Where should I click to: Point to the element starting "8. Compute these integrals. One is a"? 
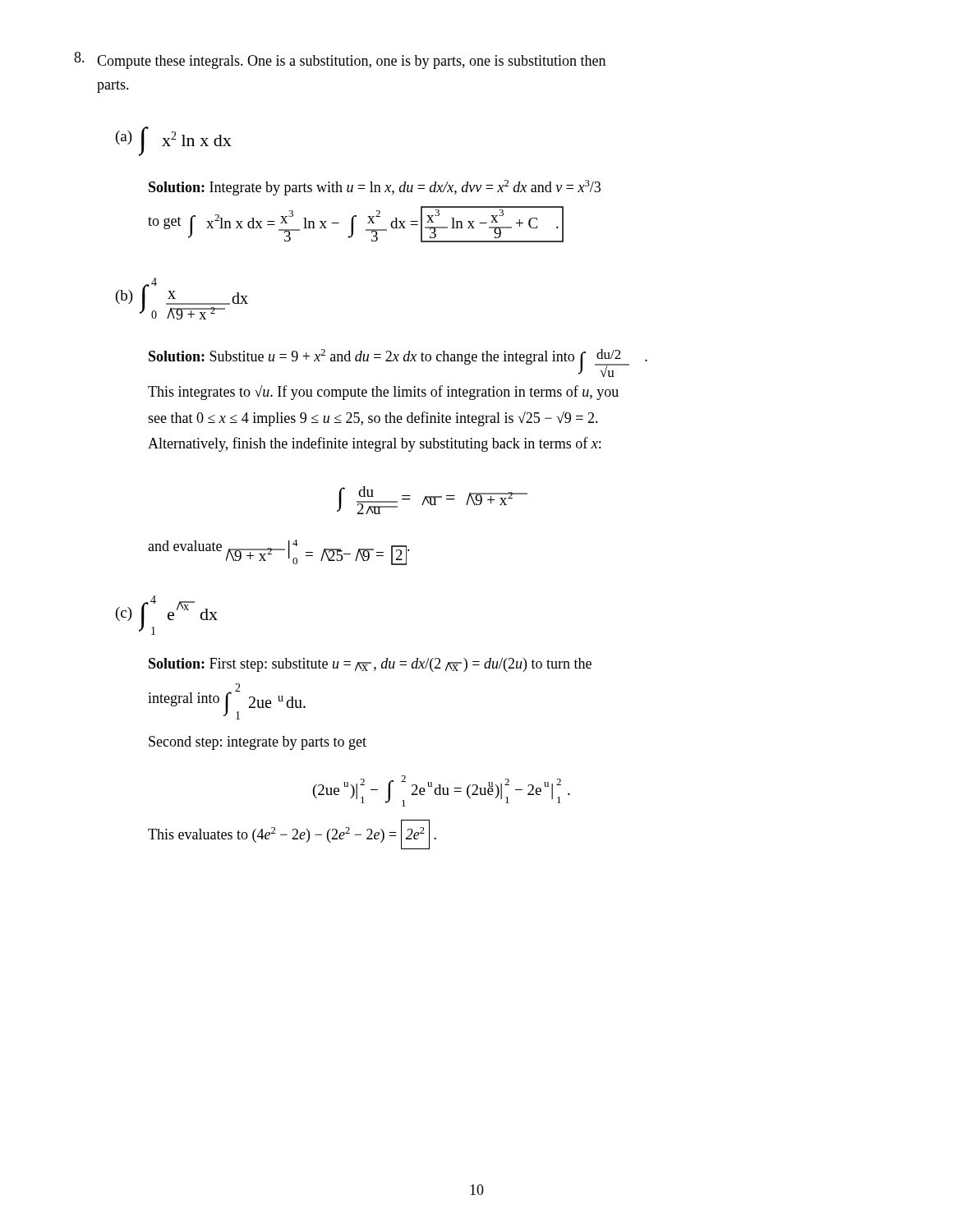click(340, 73)
